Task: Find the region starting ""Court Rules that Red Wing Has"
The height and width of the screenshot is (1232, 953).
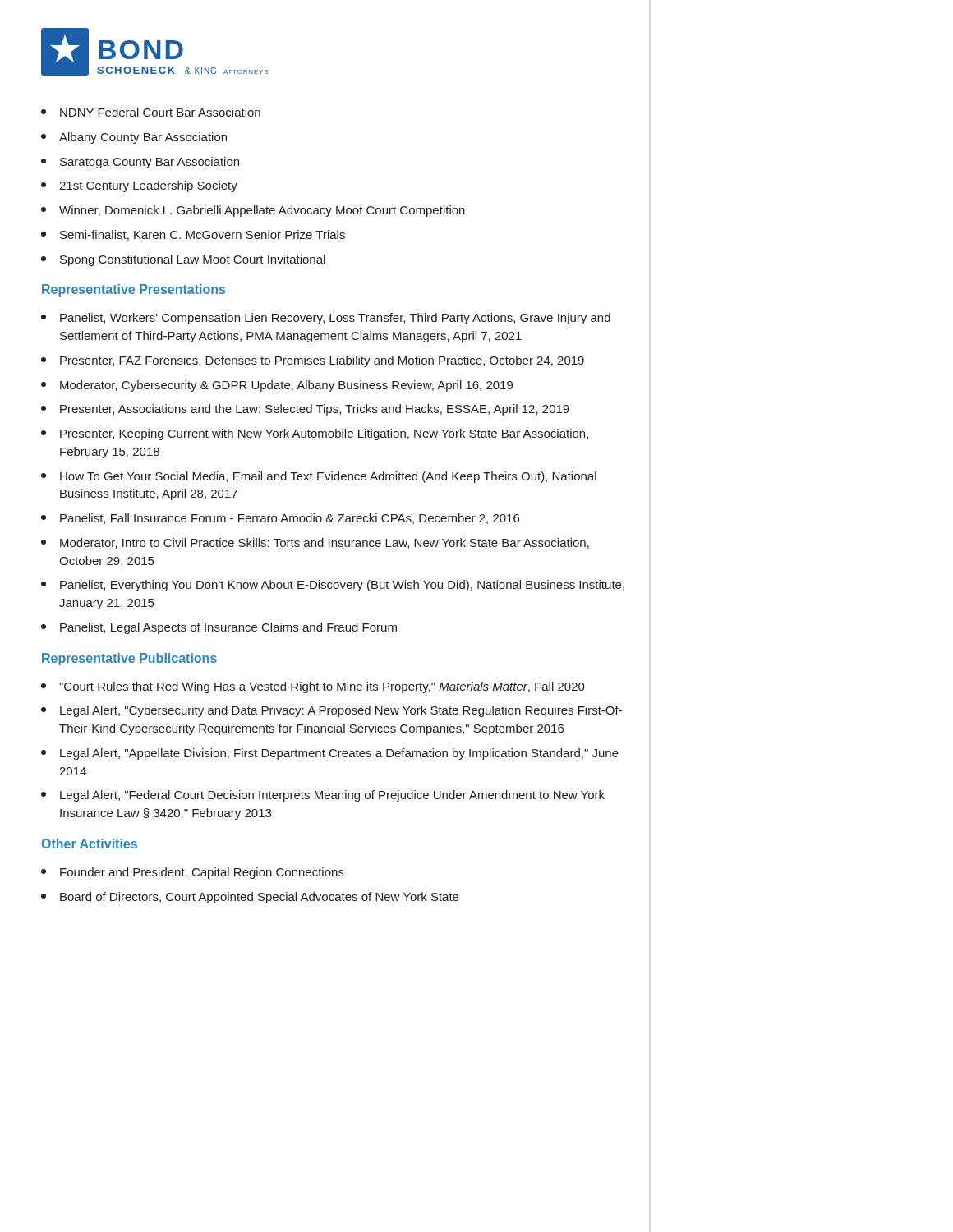Action: coord(313,686)
